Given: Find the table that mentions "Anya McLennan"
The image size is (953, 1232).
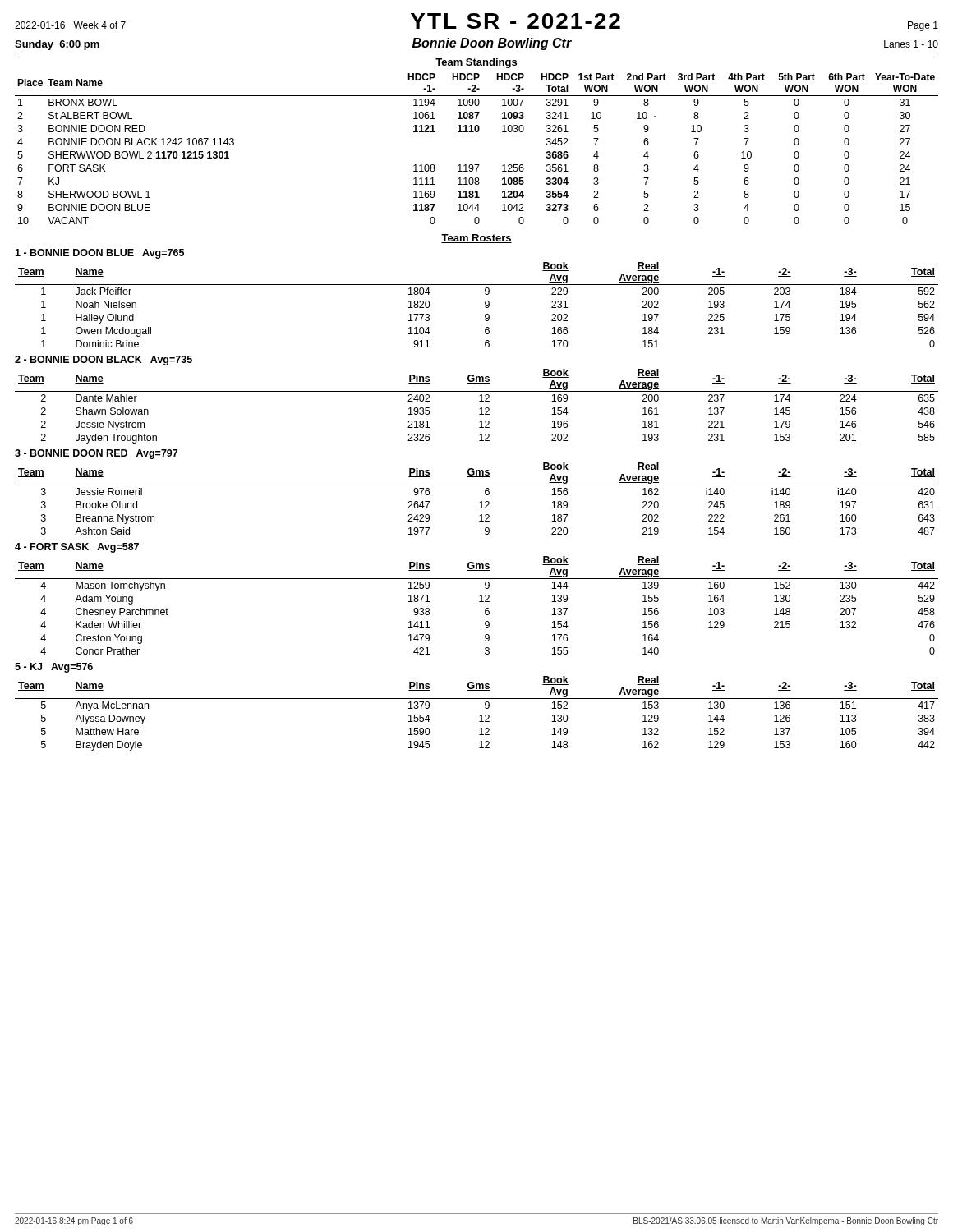Looking at the screenshot, I should [x=476, y=713].
